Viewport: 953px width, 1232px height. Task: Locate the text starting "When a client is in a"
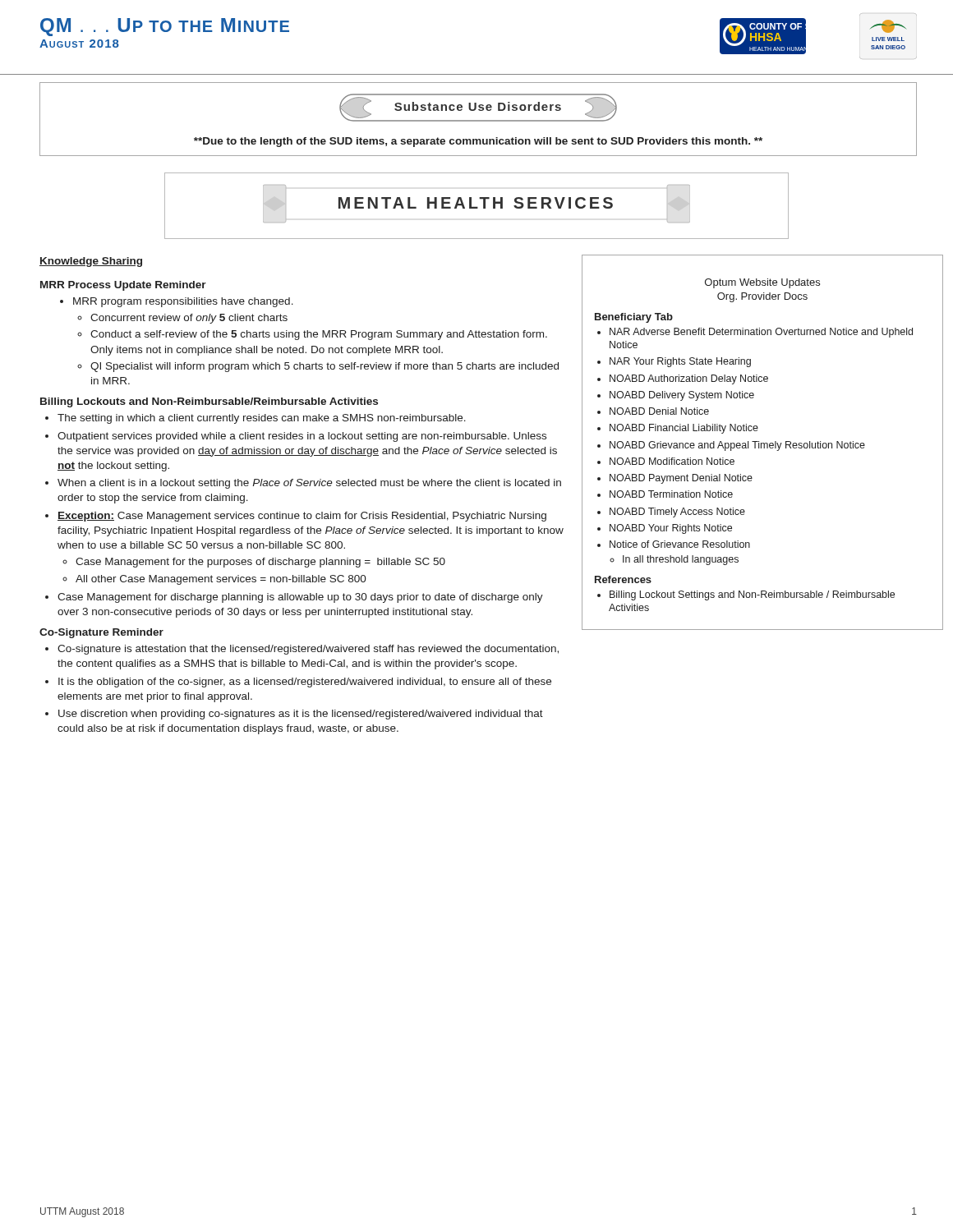coord(311,491)
